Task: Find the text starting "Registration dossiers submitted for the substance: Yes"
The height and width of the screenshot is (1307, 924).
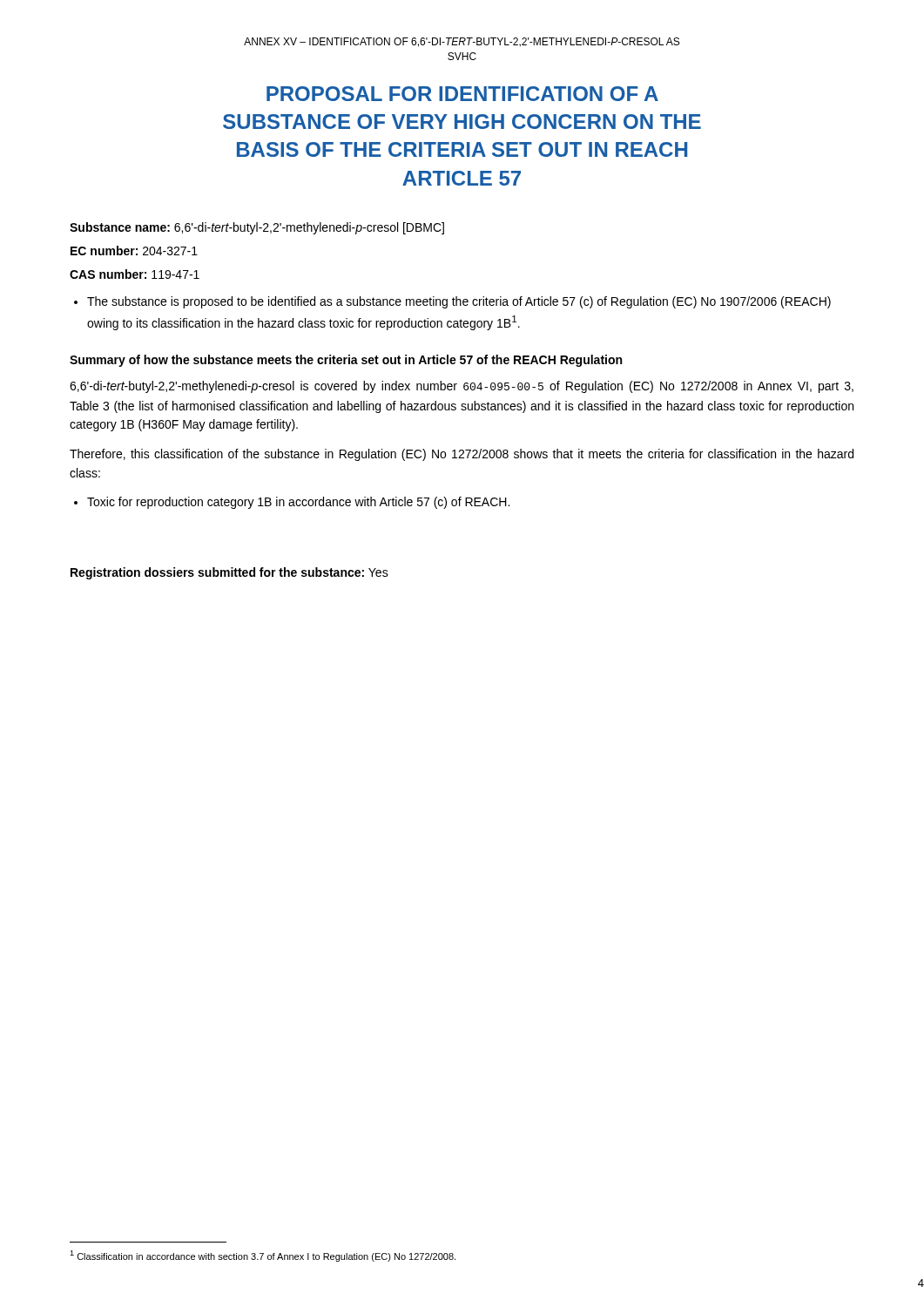Action: click(x=229, y=573)
